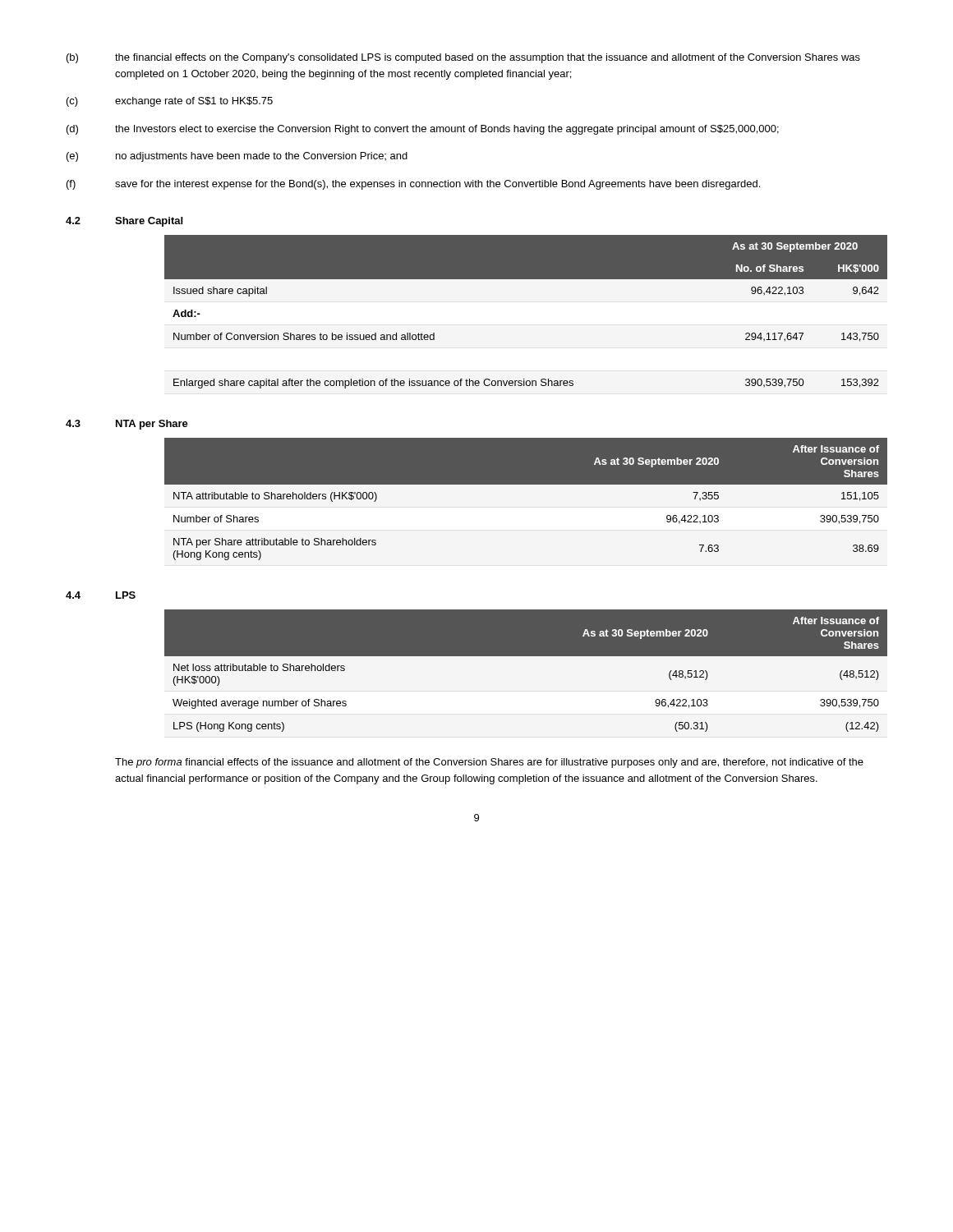Click the section header that begins "4.3 NTA per"
Image resolution: width=953 pixels, height=1232 pixels.
coord(127,423)
